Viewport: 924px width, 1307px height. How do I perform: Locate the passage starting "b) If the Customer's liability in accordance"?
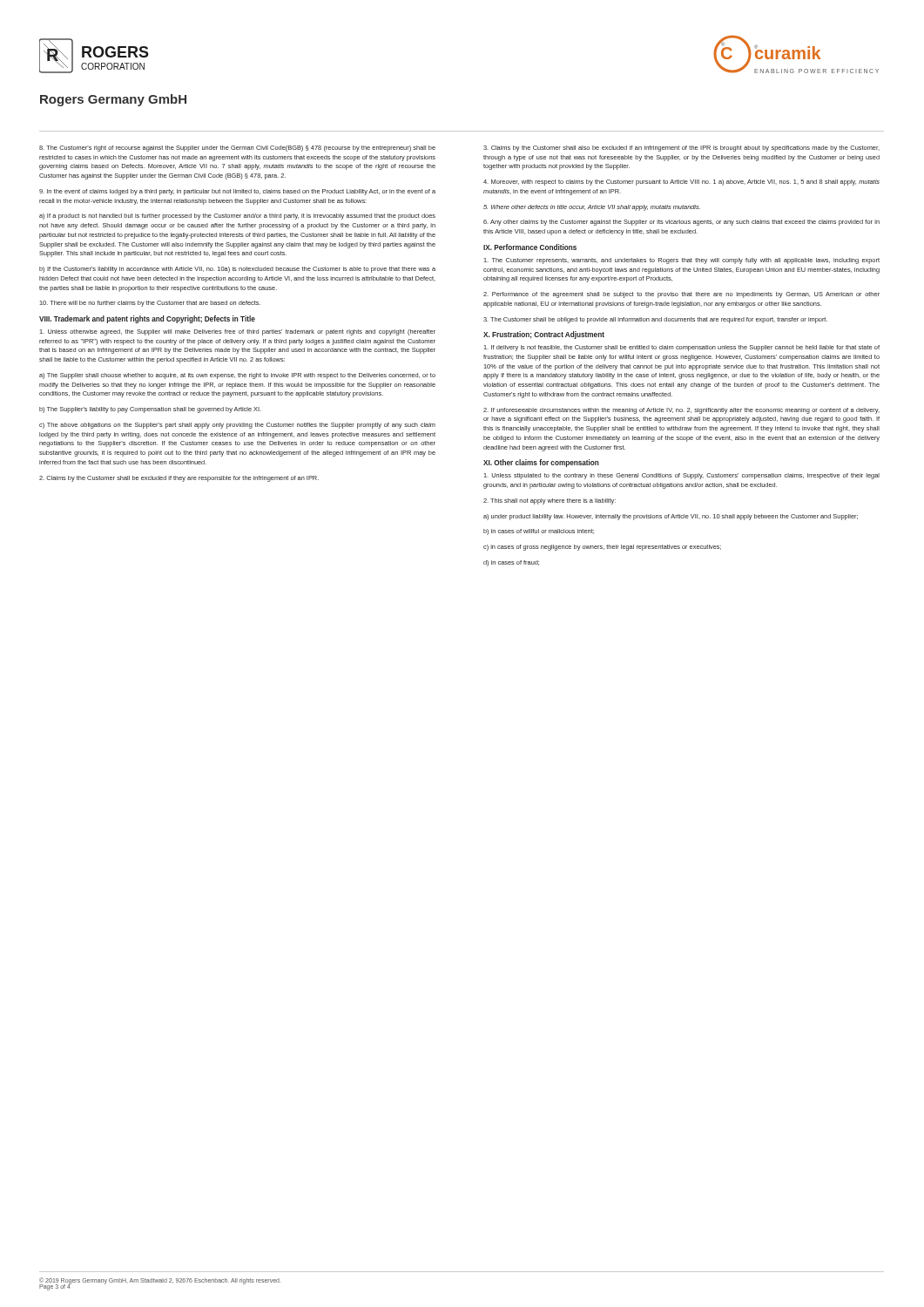pyautogui.click(x=237, y=278)
